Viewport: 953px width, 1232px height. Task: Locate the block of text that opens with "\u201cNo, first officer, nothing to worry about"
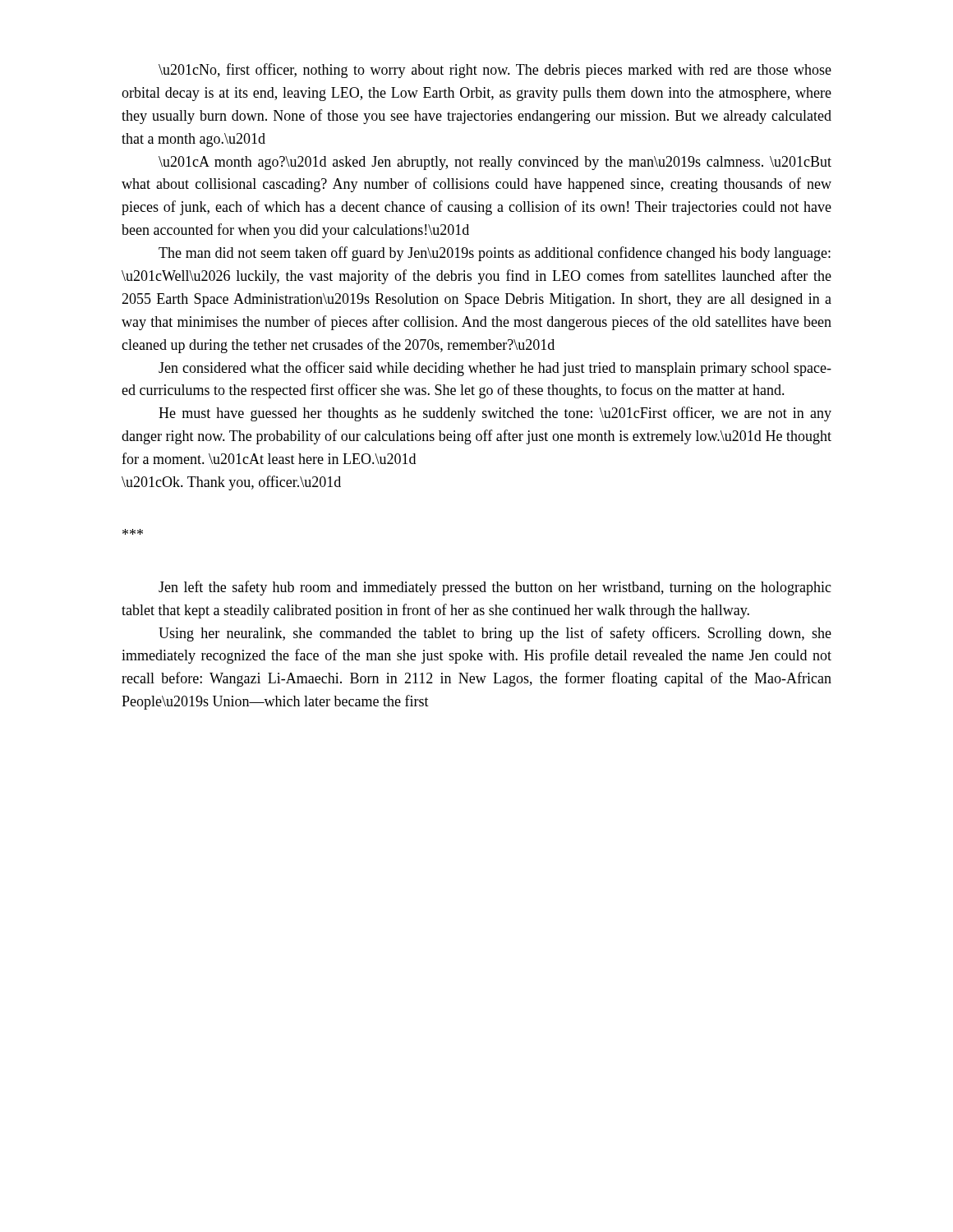(x=476, y=105)
